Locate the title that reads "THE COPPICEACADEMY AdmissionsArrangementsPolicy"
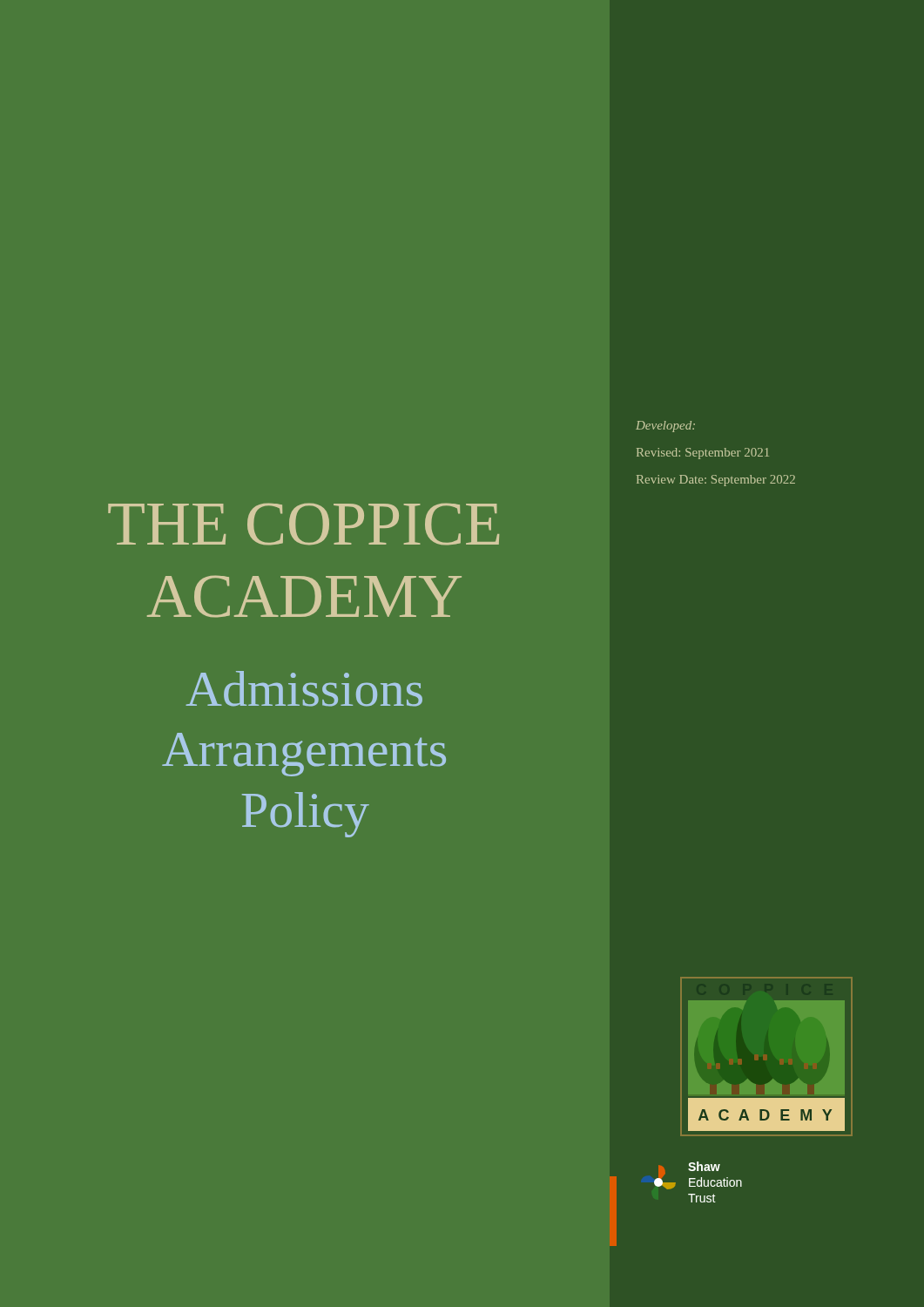The width and height of the screenshot is (924, 1307). [305, 664]
